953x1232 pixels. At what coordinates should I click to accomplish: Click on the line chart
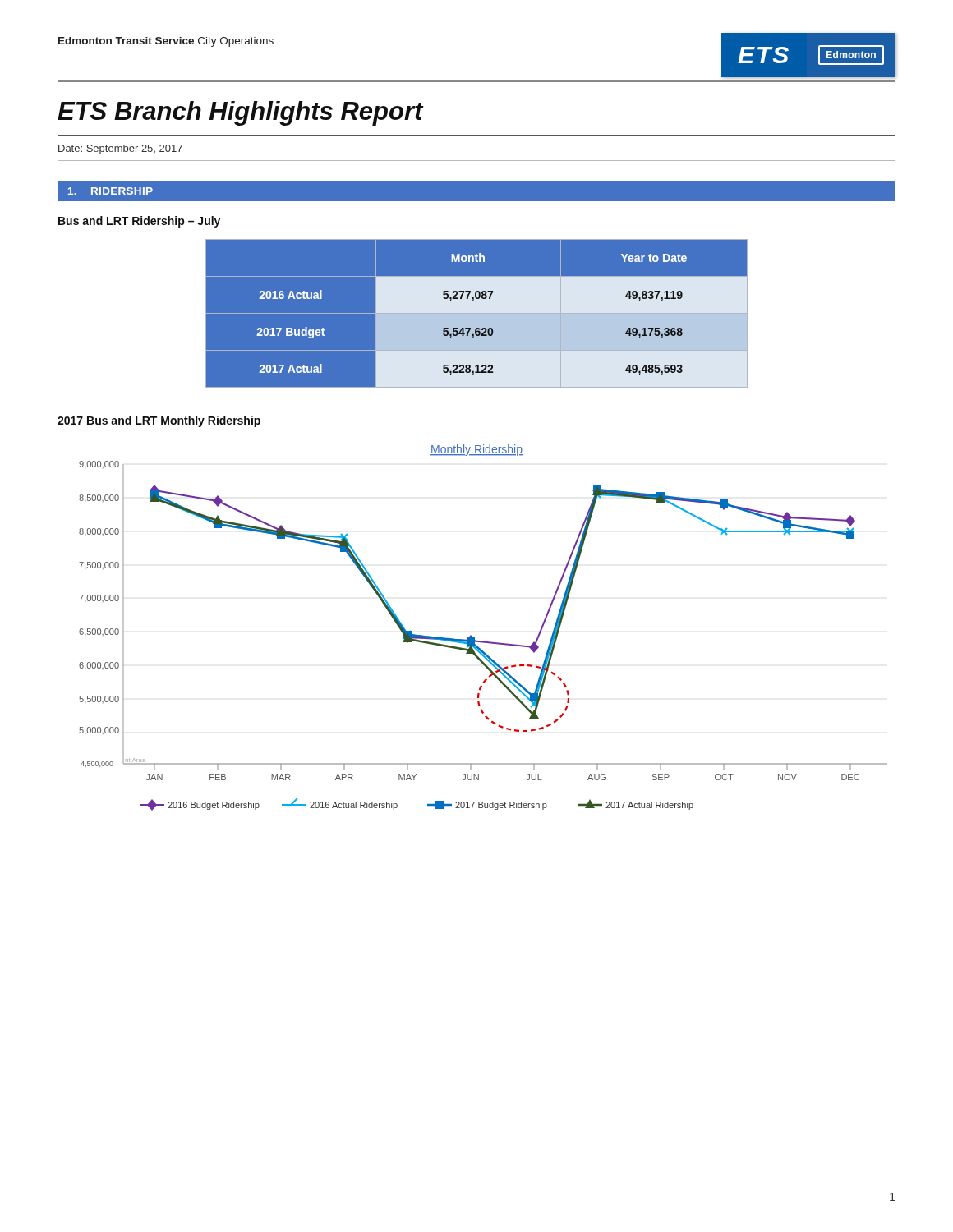476,632
